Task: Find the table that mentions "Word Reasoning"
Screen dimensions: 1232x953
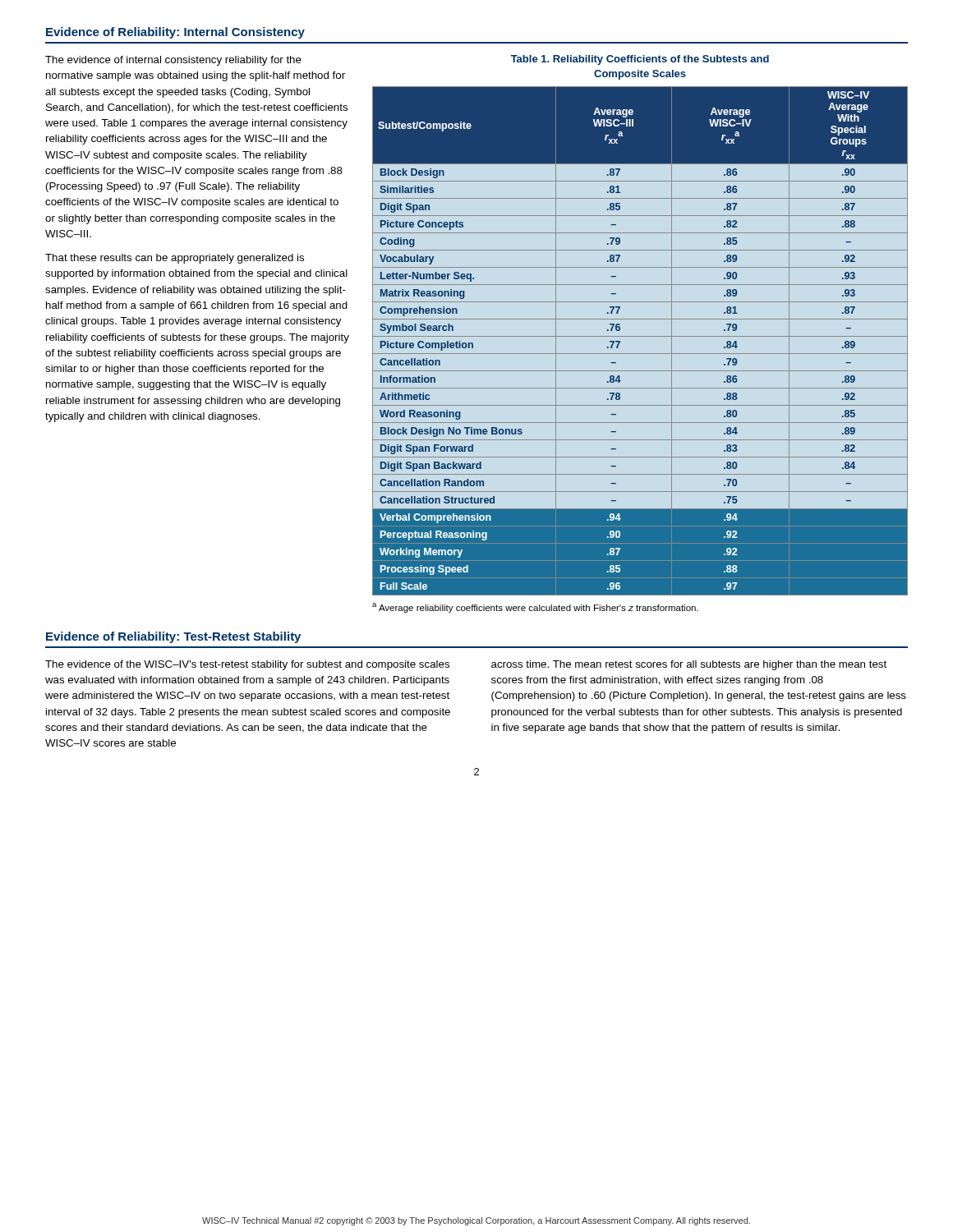Action: coord(640,341)
